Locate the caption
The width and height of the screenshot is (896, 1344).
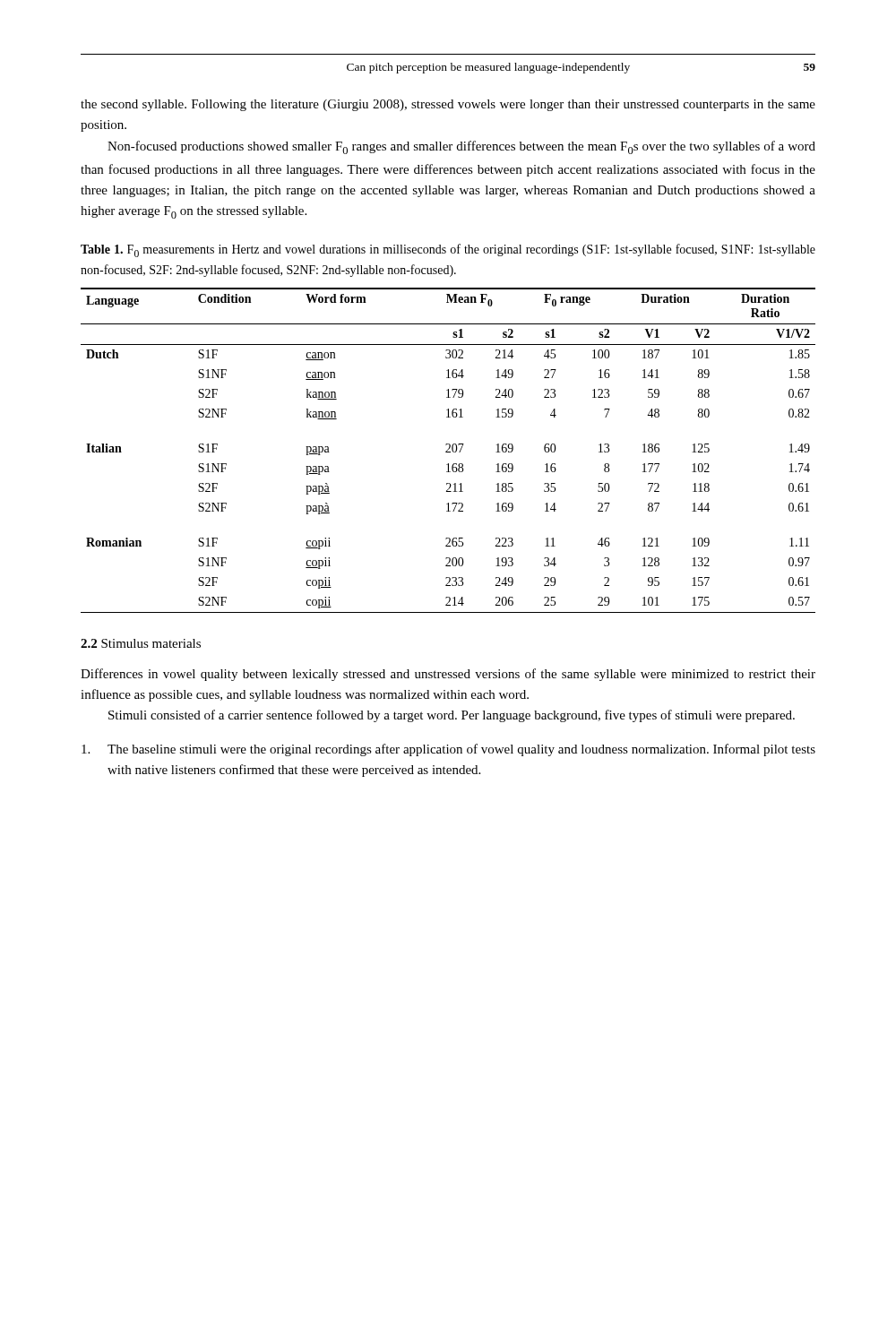[x=448, y=260]
